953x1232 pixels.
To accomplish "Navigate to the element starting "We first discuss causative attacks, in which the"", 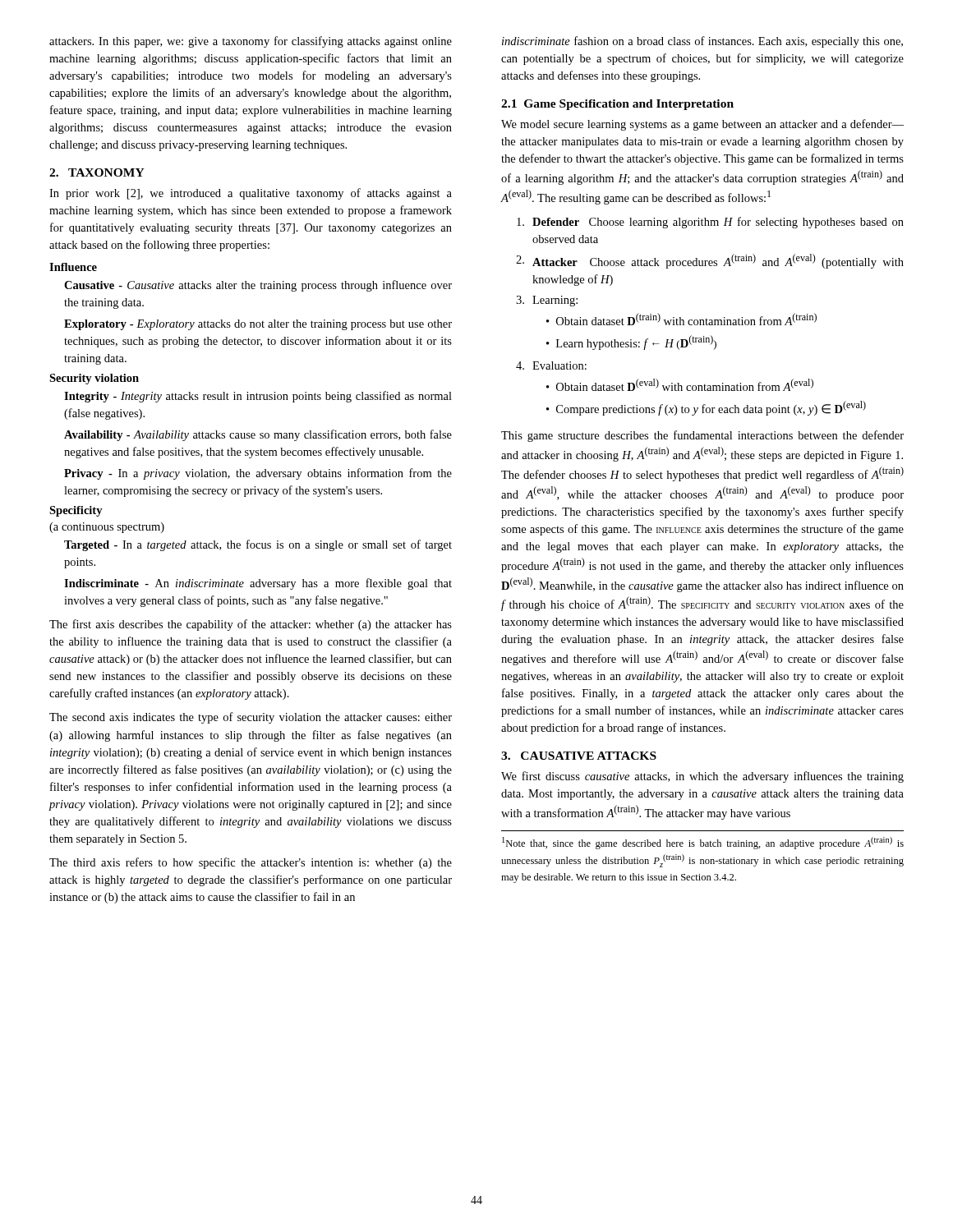I will pos(702,795).
